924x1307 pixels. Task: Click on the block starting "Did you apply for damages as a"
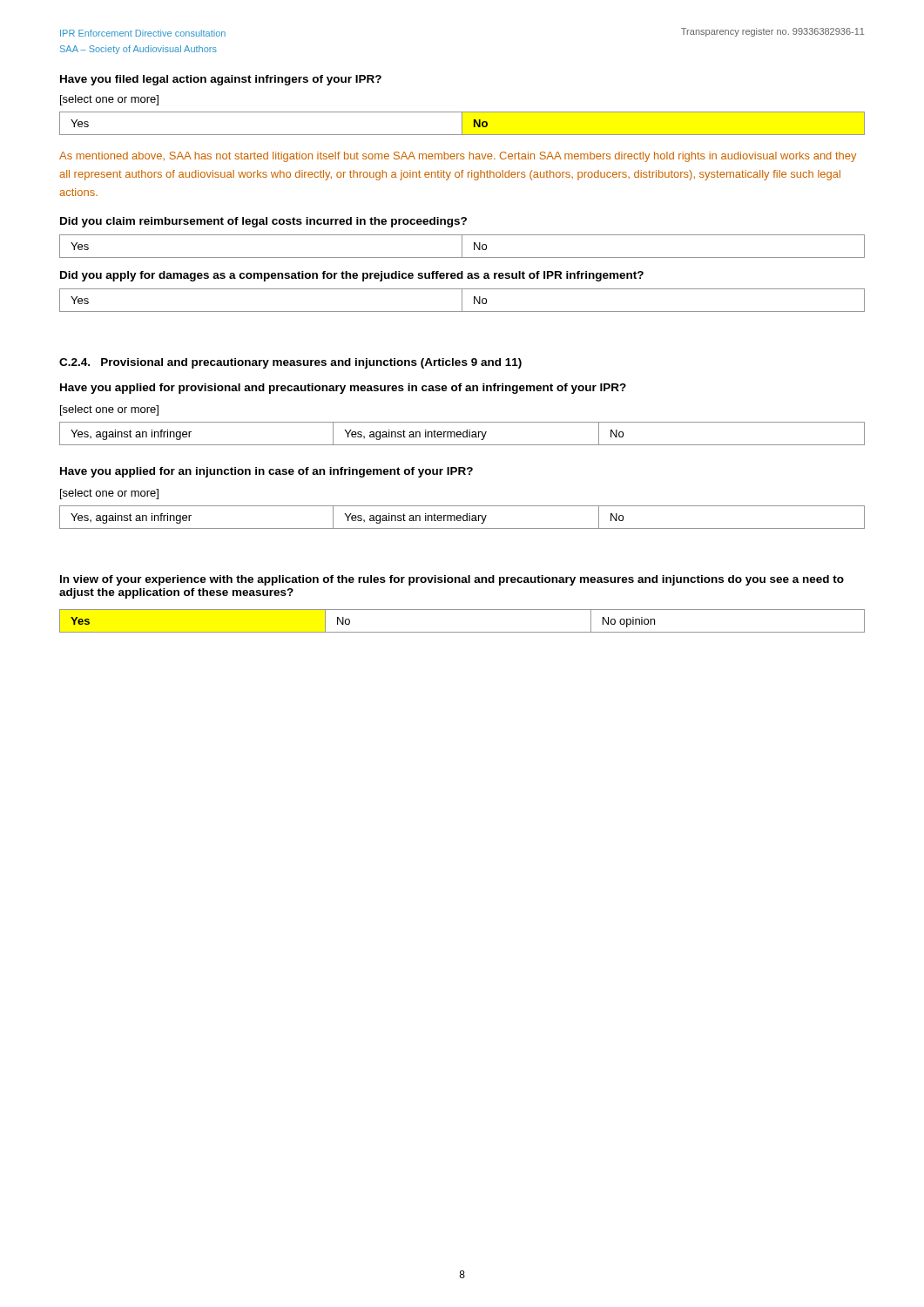tap(352, 275)
